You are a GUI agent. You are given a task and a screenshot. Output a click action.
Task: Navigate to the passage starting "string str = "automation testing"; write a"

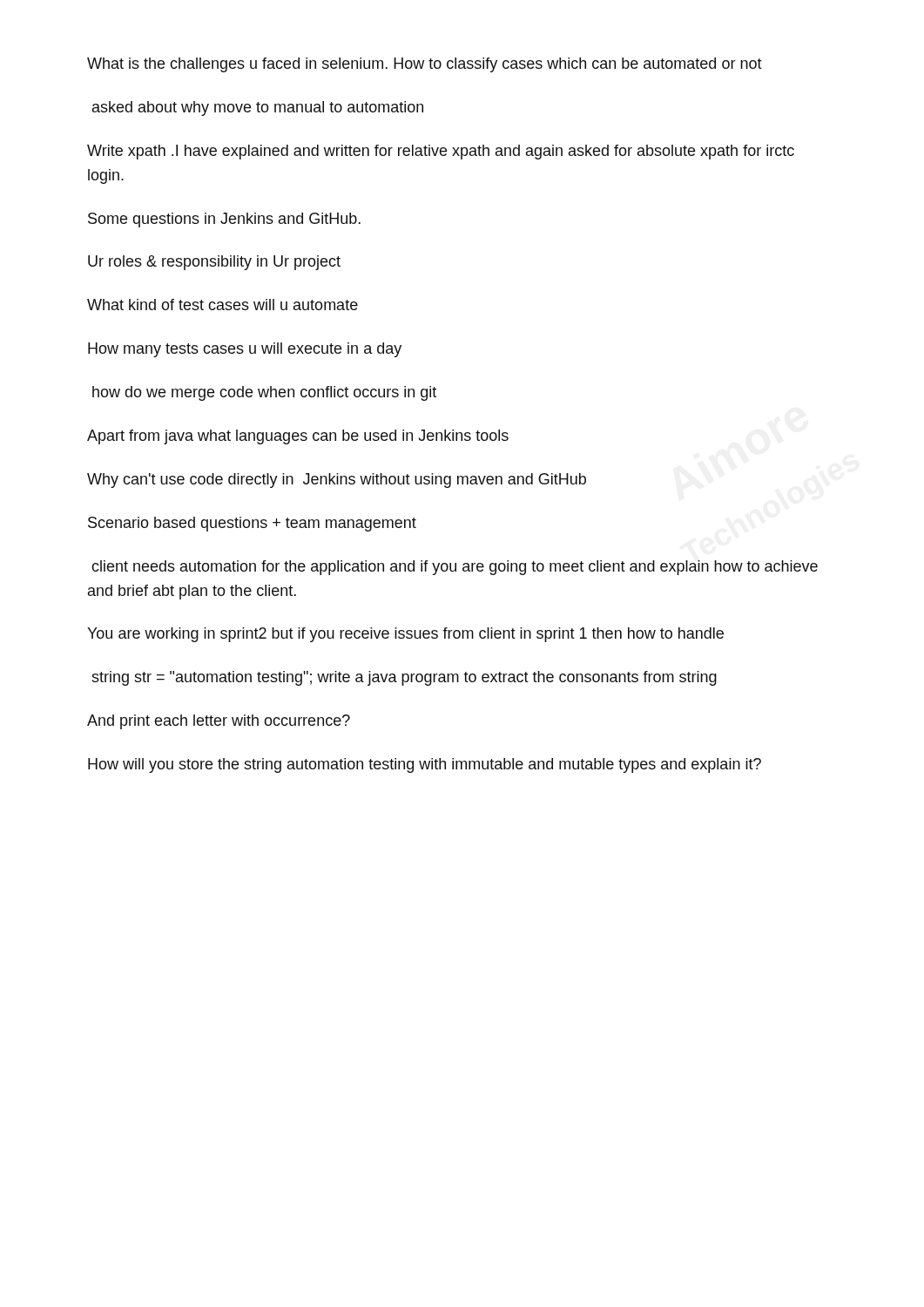(402, 677)
